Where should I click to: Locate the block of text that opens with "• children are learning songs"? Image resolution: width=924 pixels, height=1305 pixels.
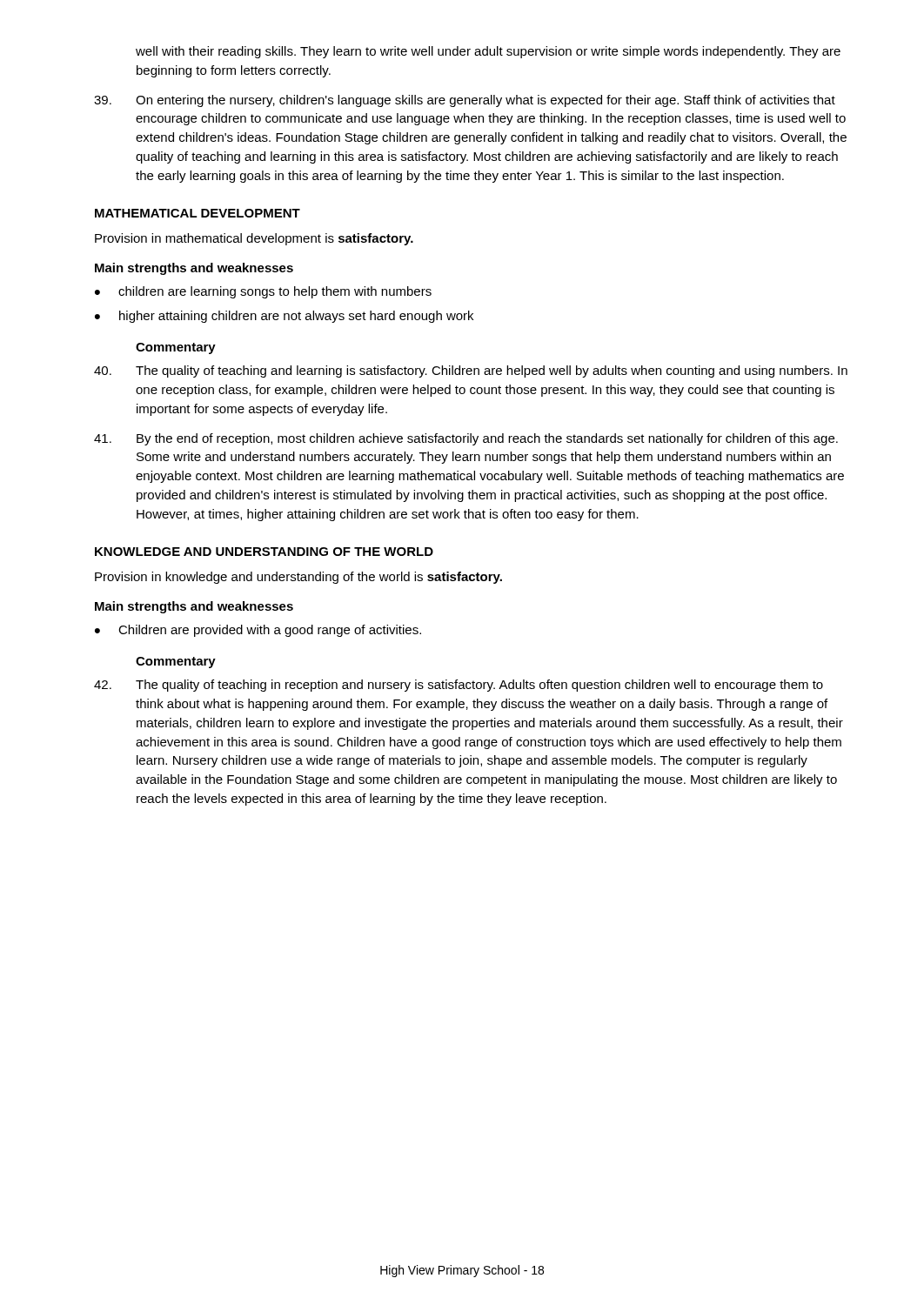click(x=263, y=292)
